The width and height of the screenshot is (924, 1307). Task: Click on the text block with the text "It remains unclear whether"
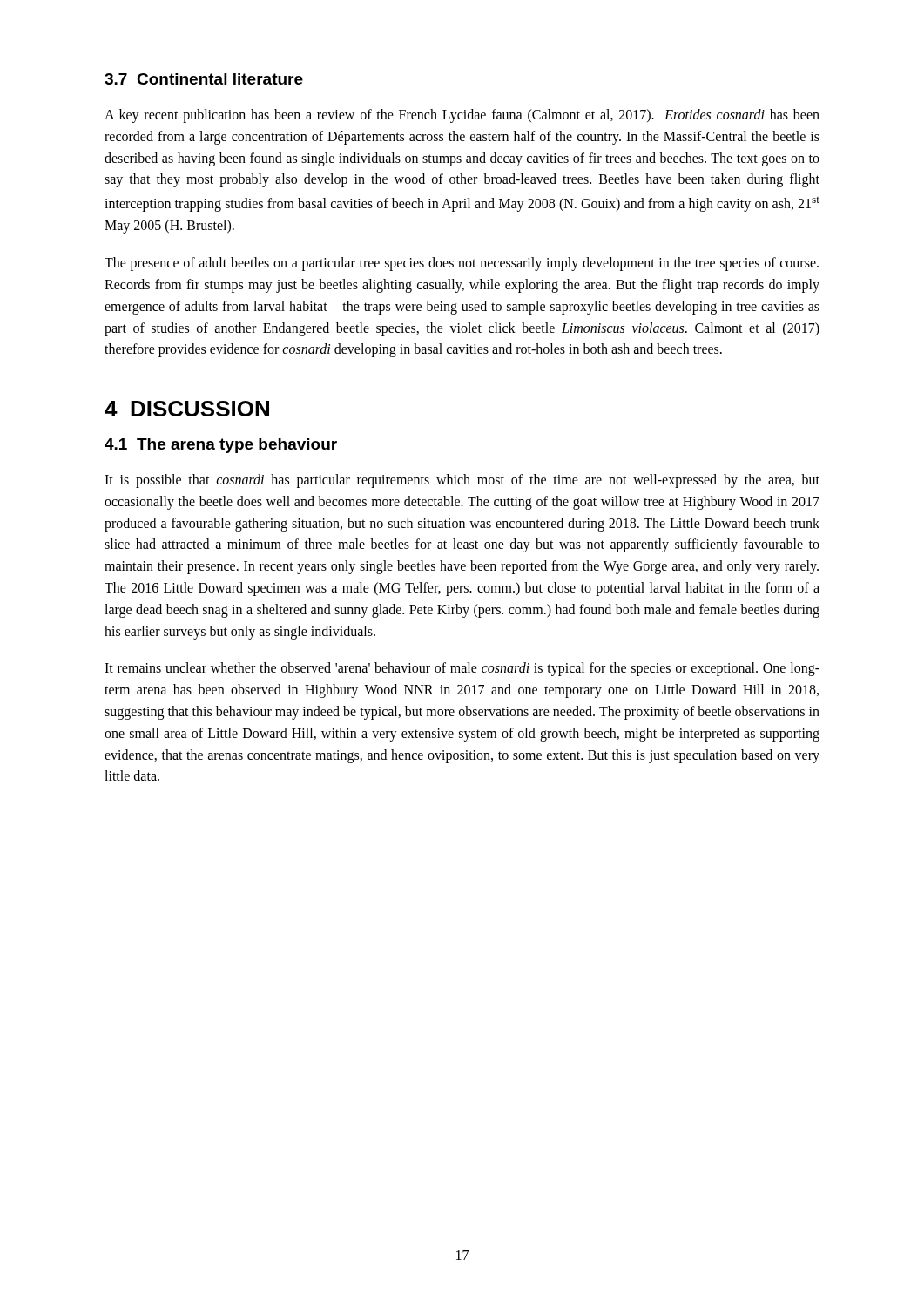pyautogui.click(x=462, y=722)
